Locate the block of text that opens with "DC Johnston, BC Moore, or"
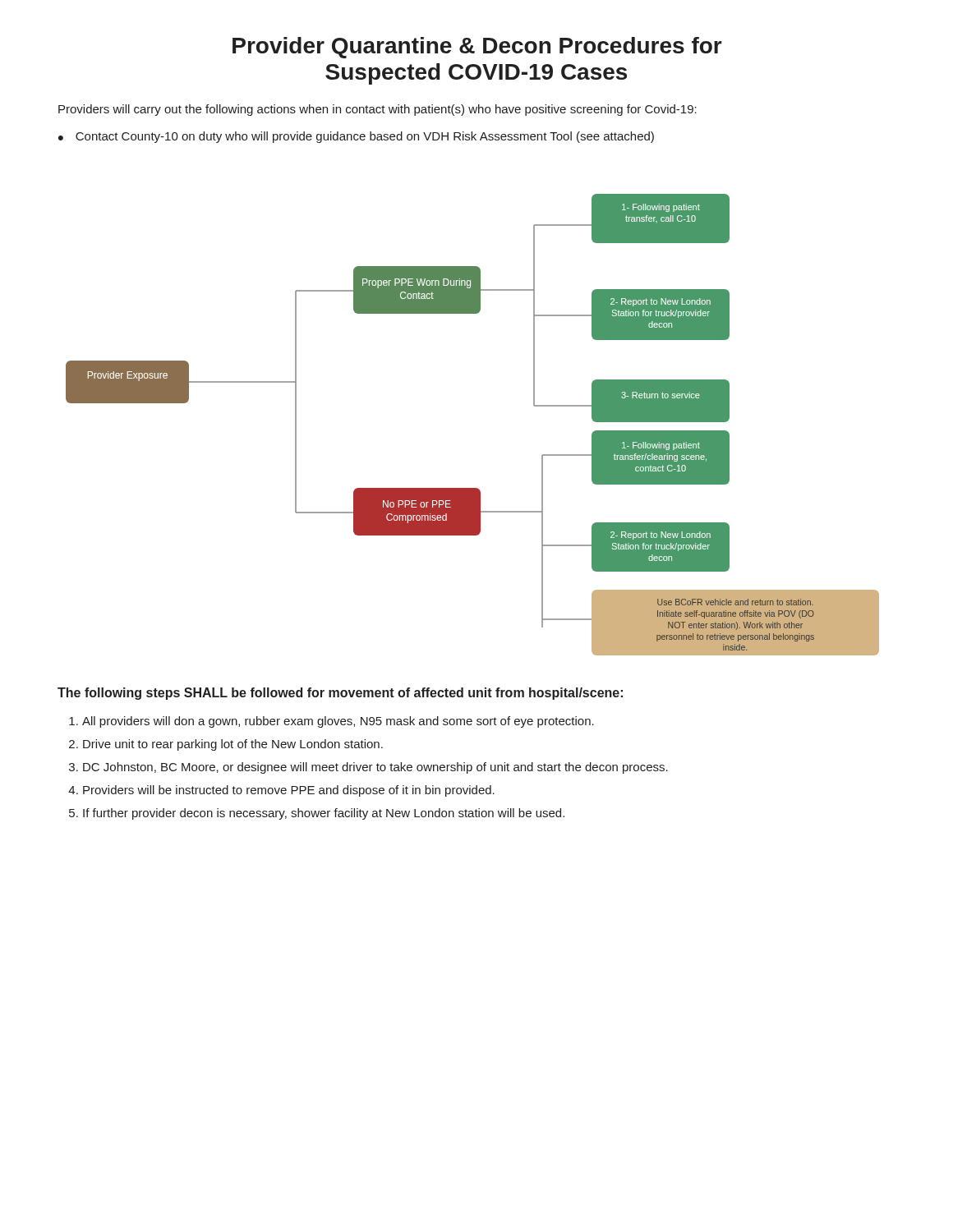953x1232 pixels. tap(375, 766)
